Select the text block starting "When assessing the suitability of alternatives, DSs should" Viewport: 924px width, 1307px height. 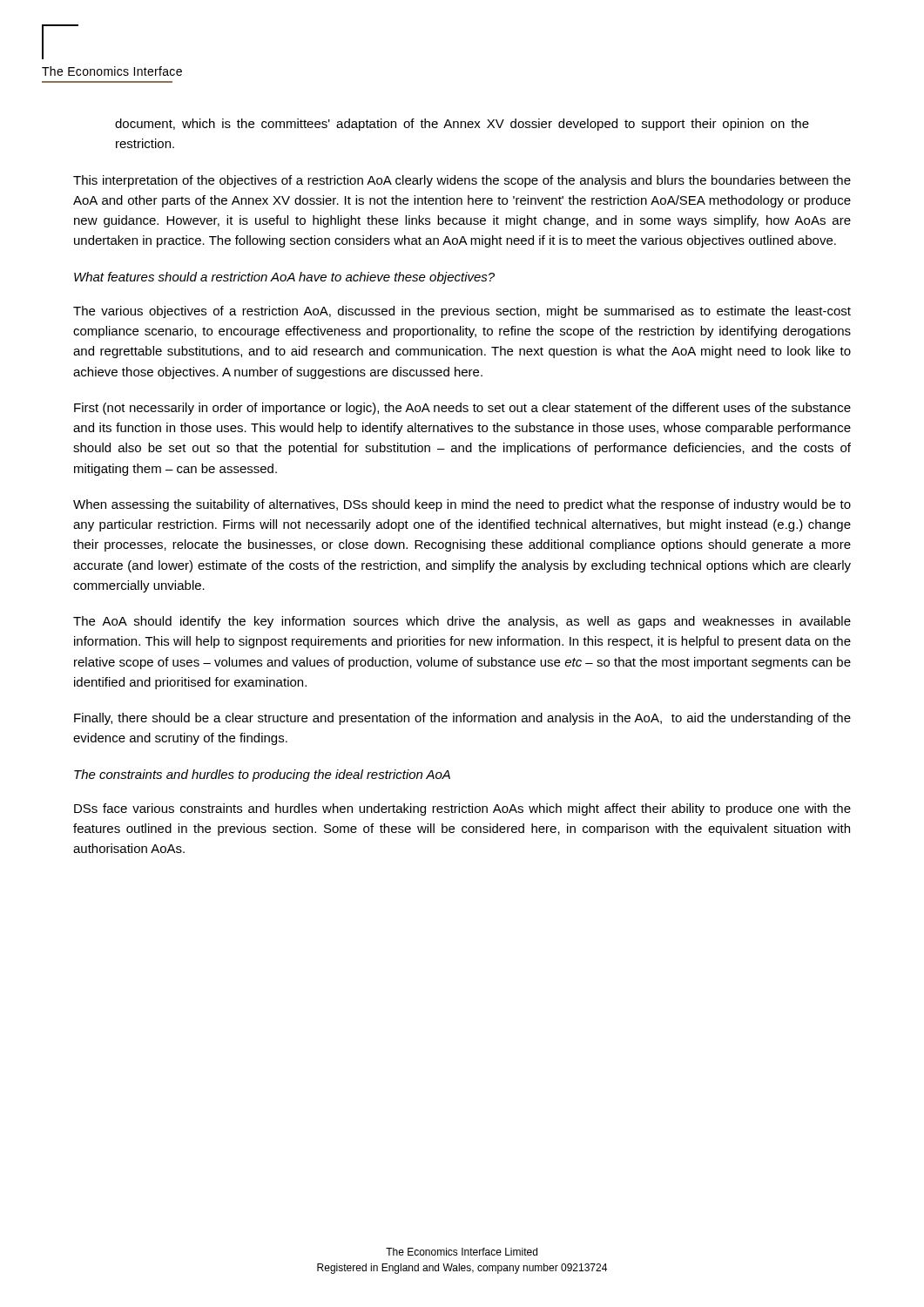point(462,544)
